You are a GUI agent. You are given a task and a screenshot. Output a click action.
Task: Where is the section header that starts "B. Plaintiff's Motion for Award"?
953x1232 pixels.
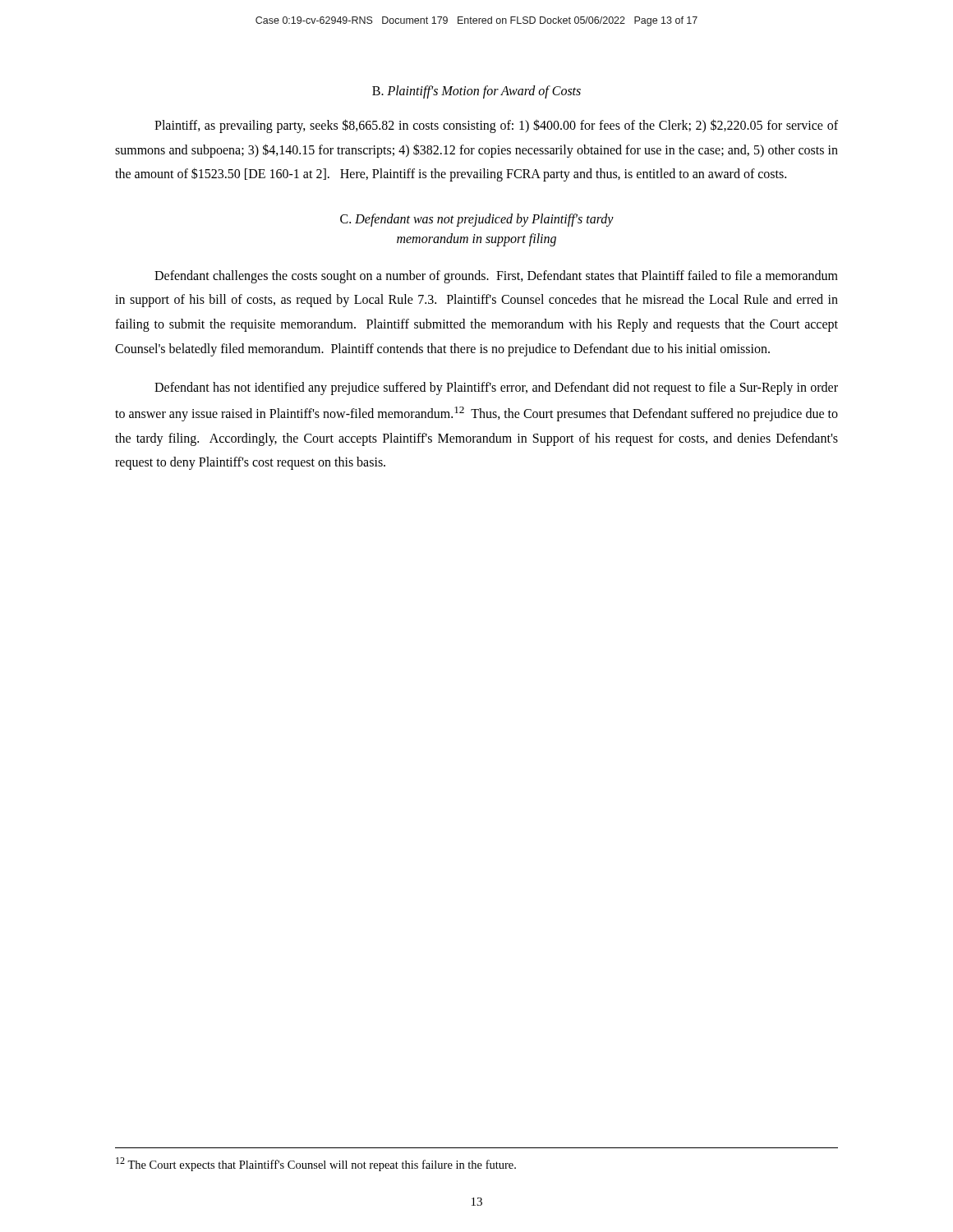tap(476, 91)
